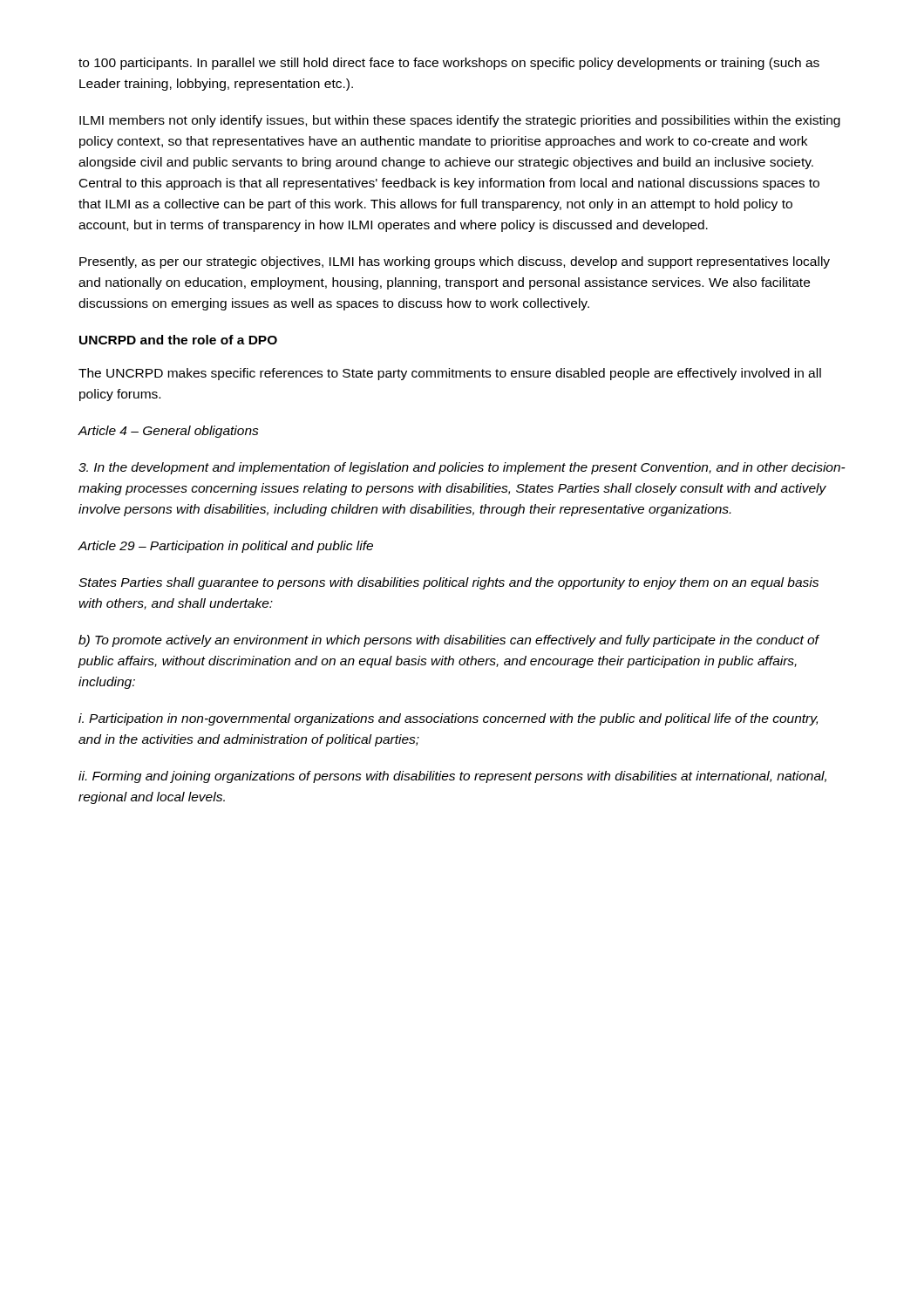Click on the text starting "States Parties shall"
The height and width of the screenshot is (1308, 924).
click(x=449, y=593)
